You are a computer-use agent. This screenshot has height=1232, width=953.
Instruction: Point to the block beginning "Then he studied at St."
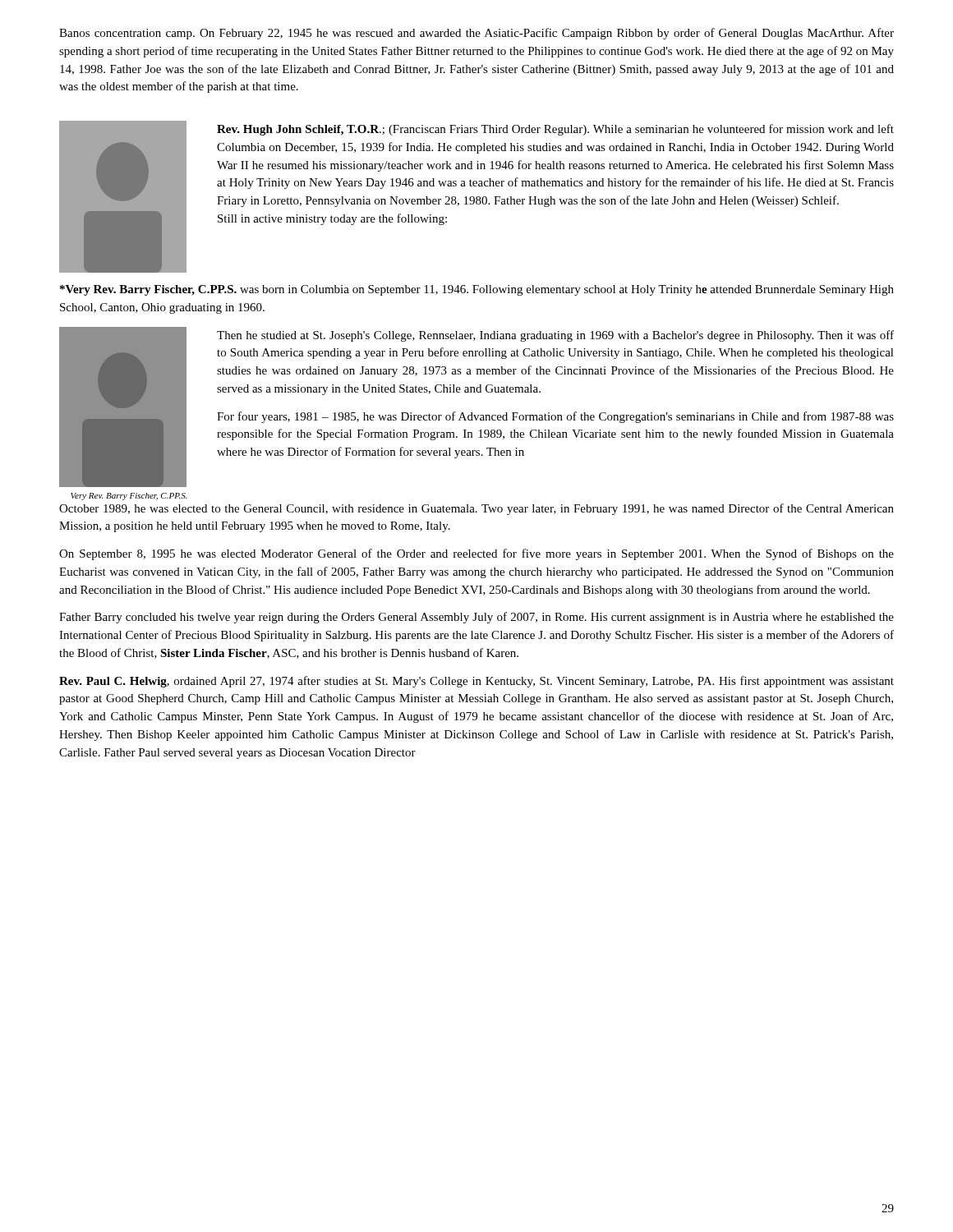tap(555, 336)
